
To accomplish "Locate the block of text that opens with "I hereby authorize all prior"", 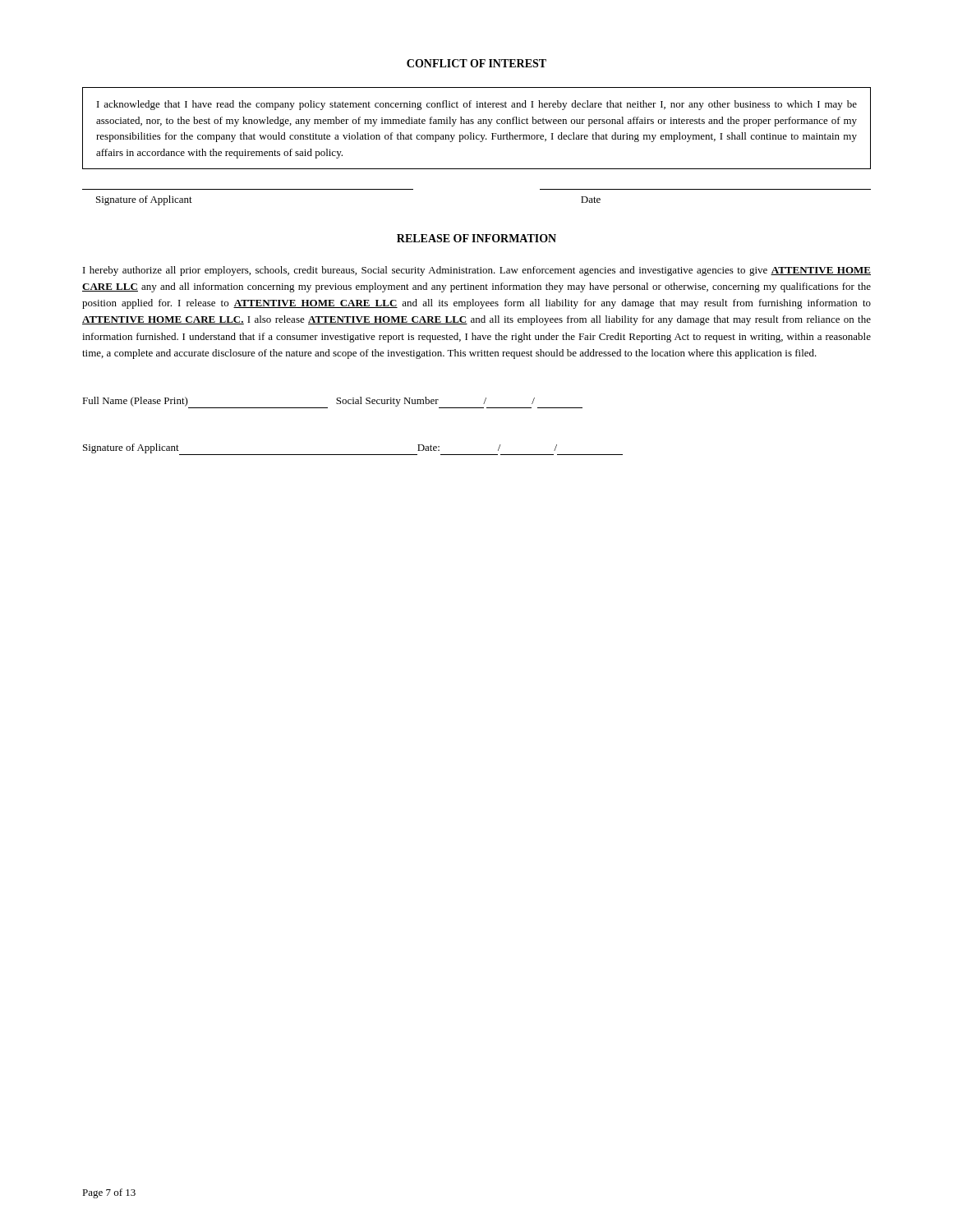I will 476,311.
